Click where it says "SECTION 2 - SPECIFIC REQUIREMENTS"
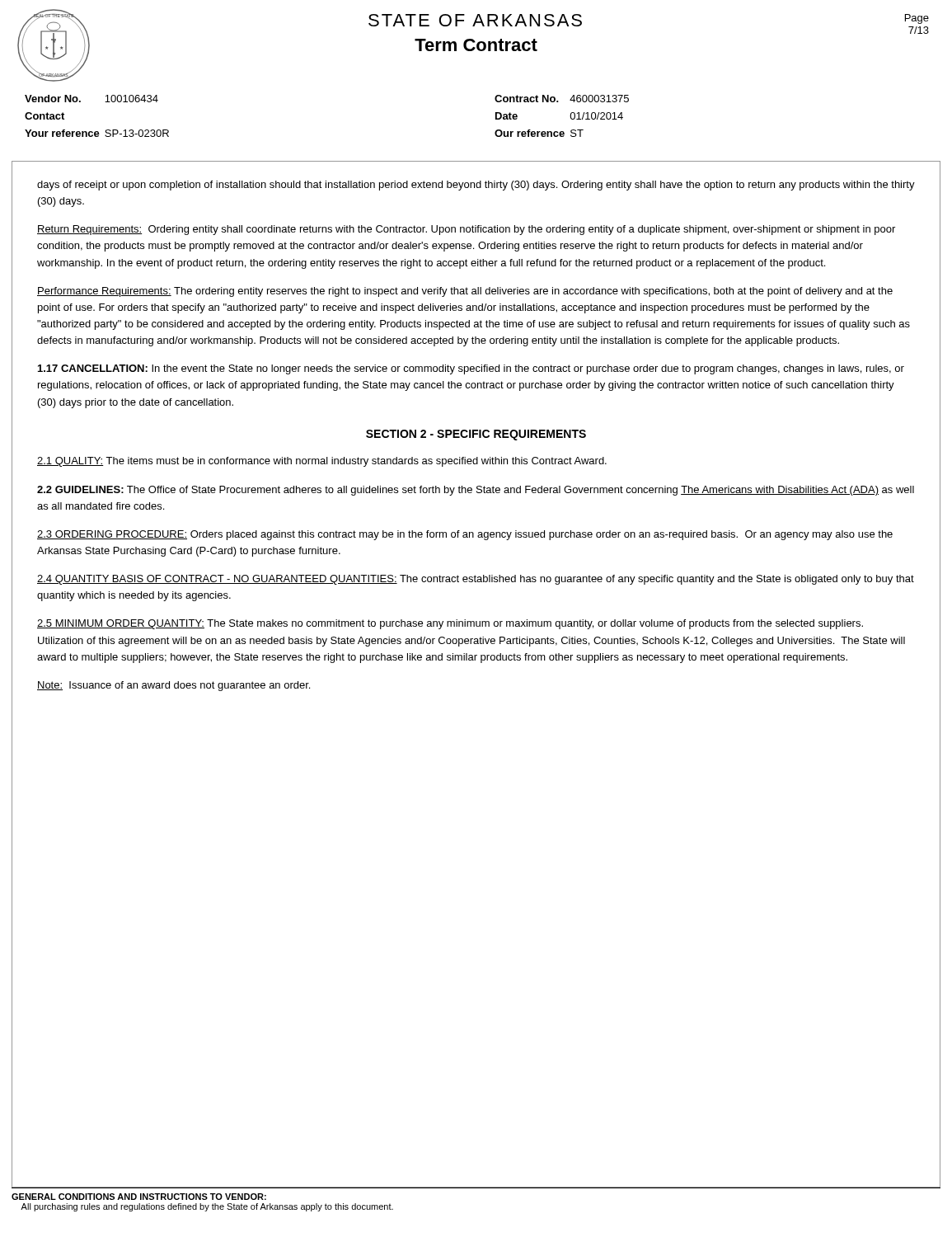Screen dimensions: 1237x952 pos(476,434)
